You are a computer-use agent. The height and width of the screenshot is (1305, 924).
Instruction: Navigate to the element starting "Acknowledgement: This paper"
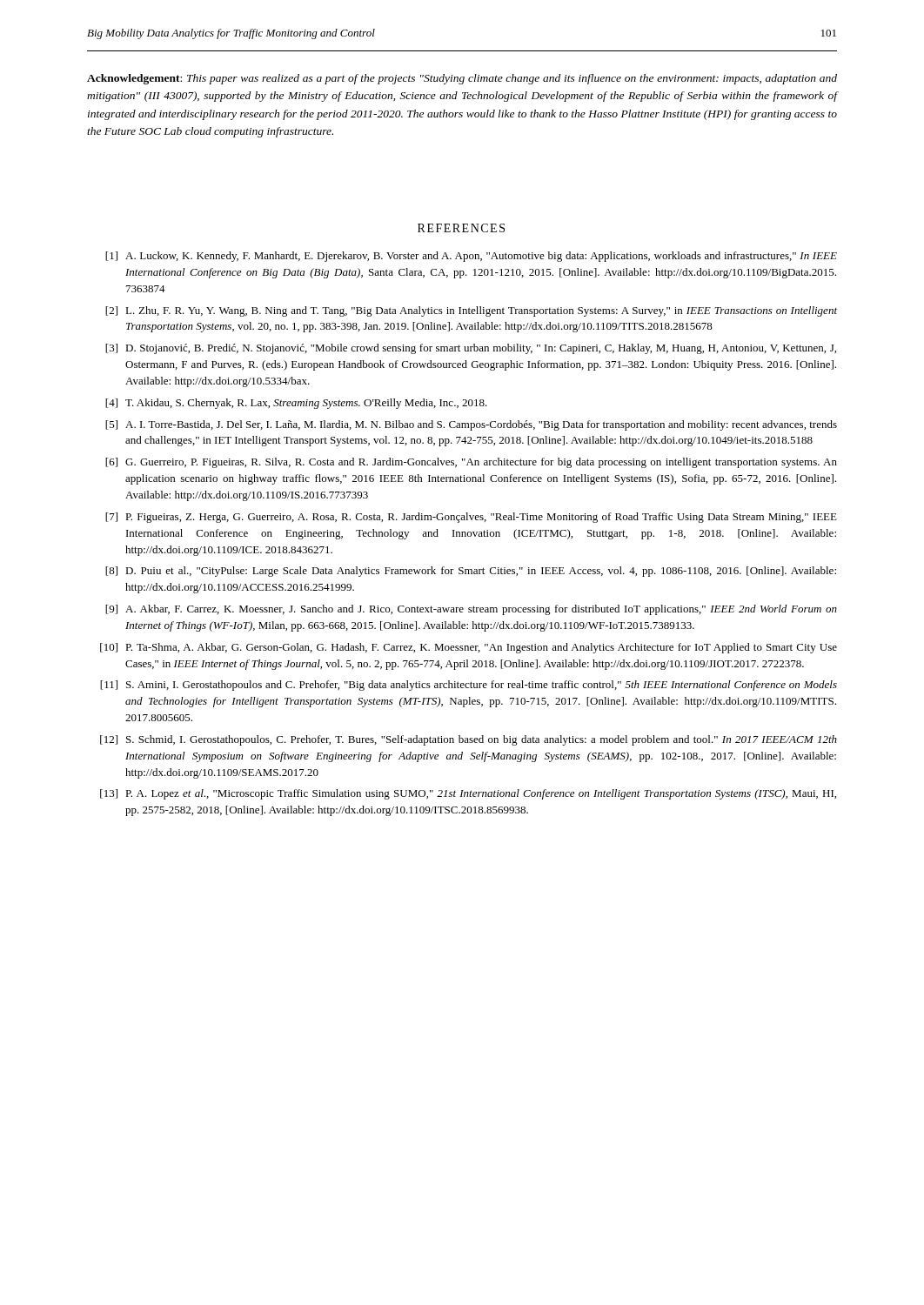coord(462,104)
